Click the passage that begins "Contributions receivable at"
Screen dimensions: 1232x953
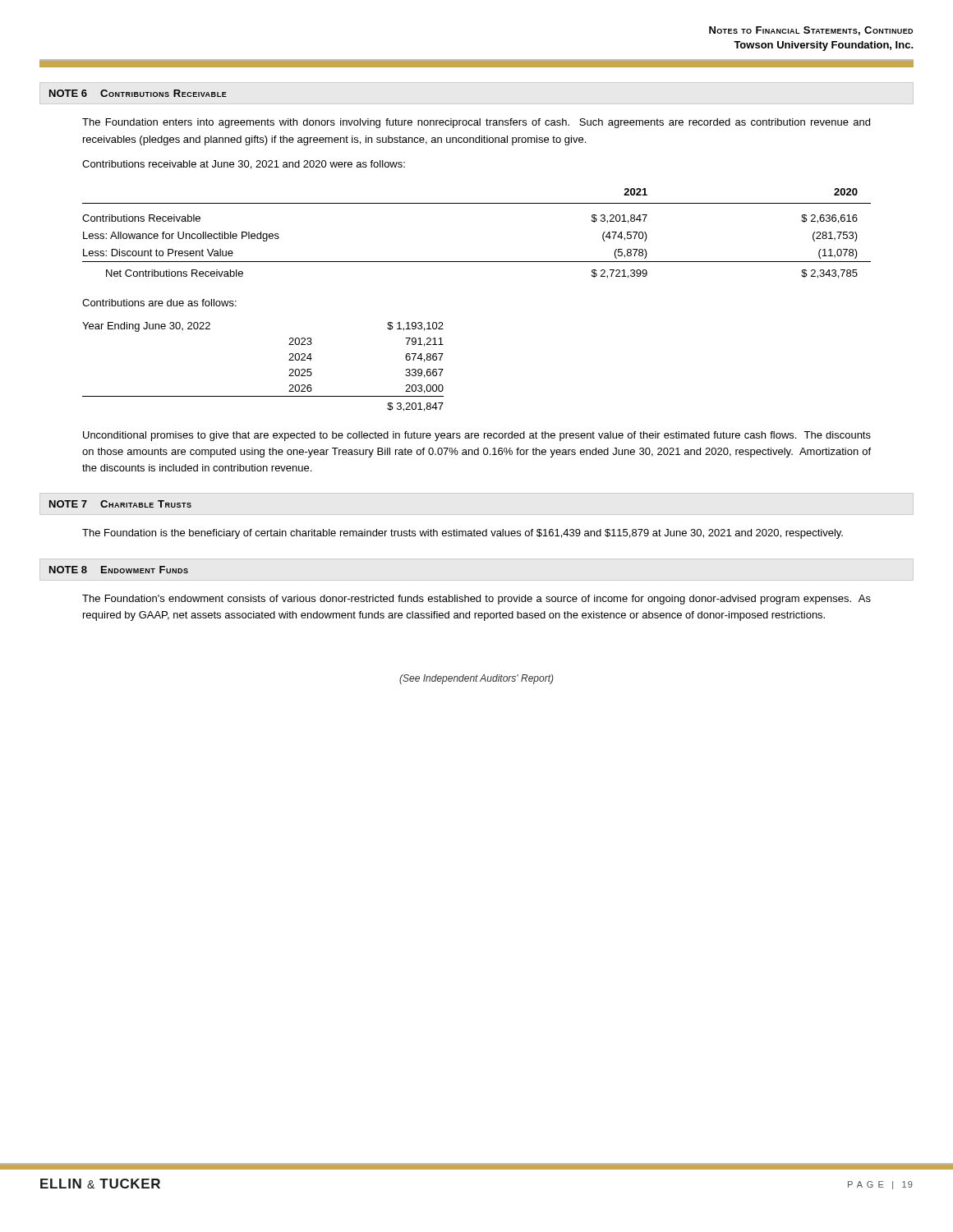tap(244, 164)
